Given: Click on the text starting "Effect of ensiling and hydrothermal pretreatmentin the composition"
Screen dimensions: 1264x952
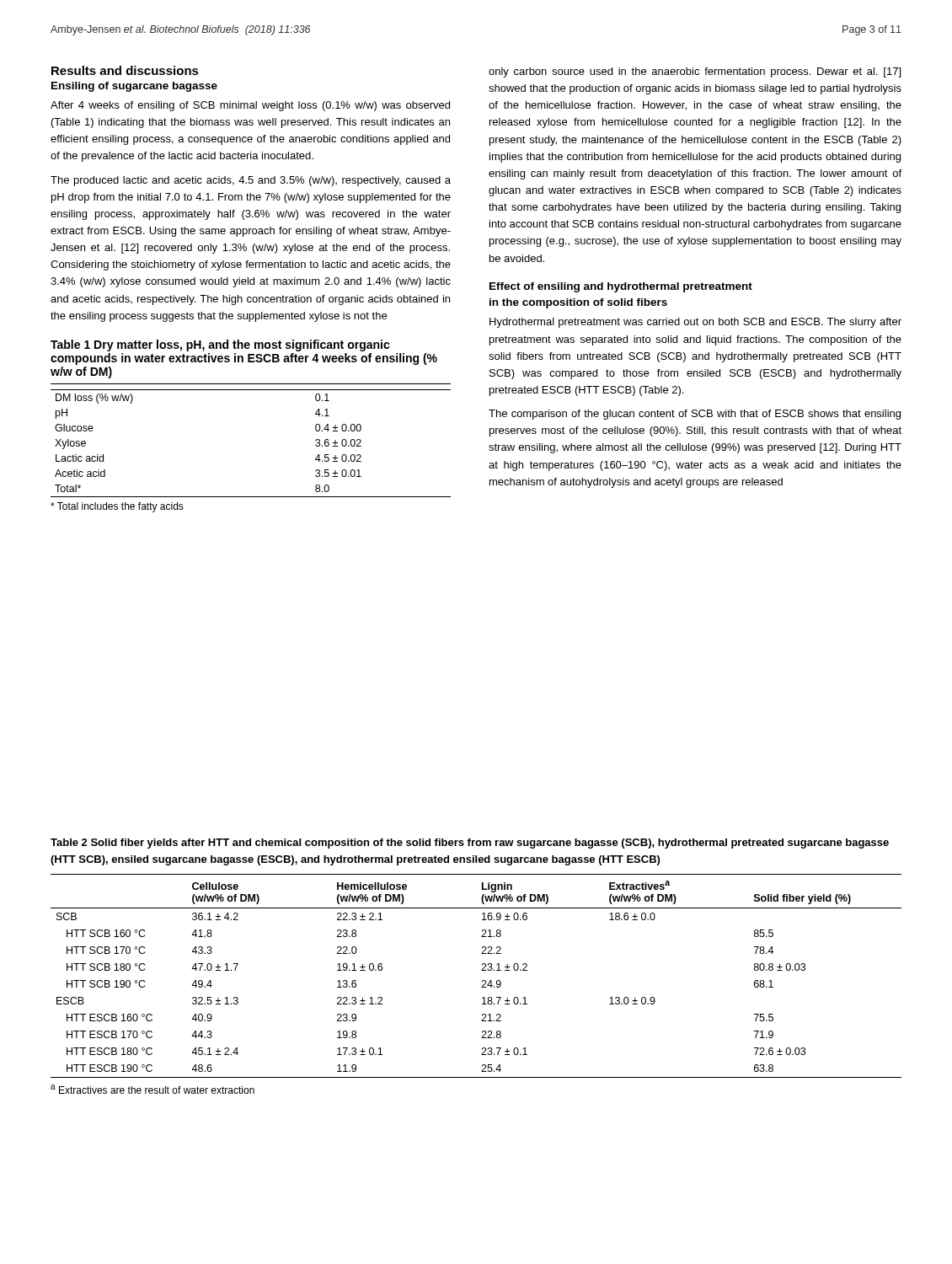Looking at the screenshot, I should 620,294.
